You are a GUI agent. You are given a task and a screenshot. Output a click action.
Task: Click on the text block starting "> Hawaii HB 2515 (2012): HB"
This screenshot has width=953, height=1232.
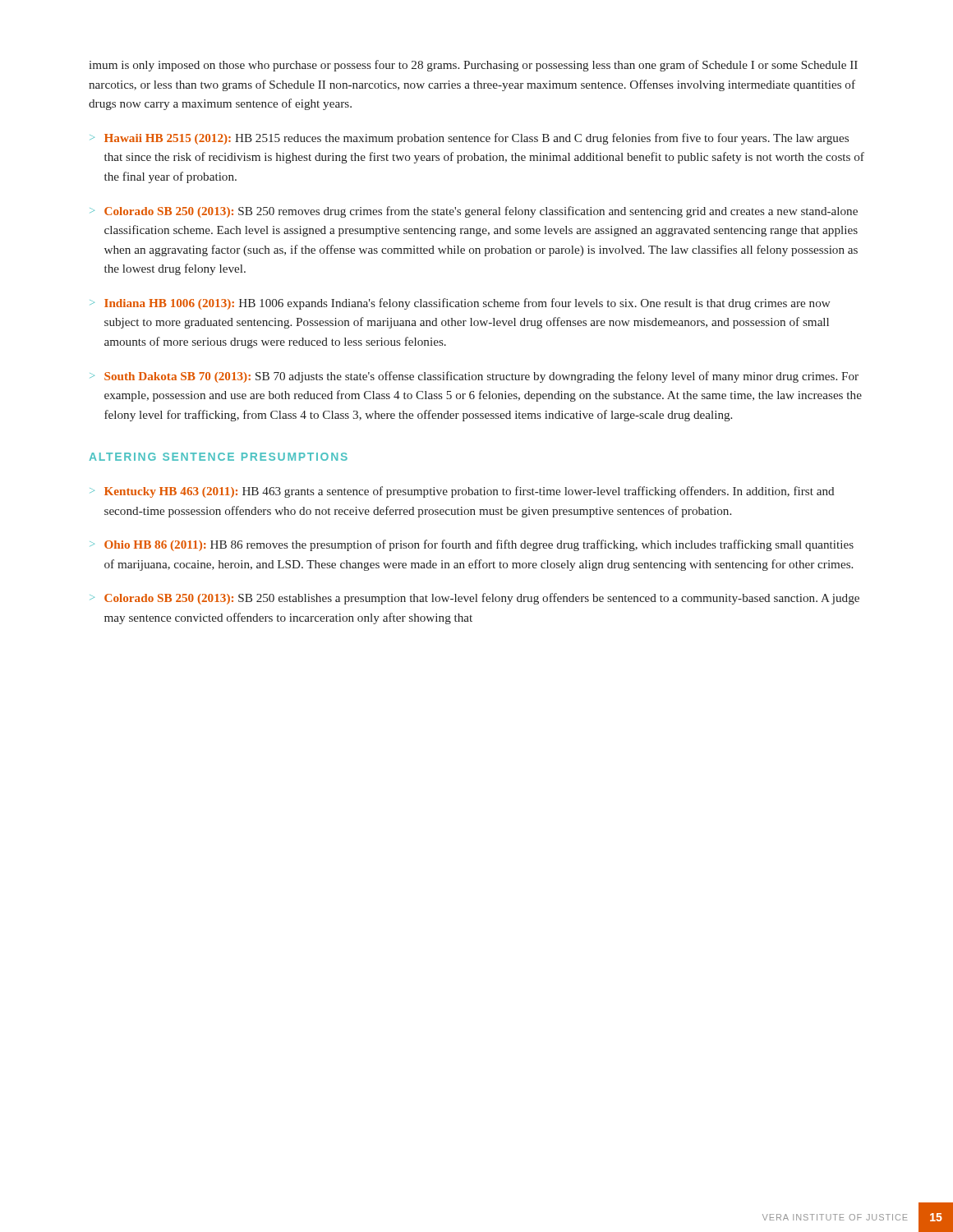pyautogui.click(x=476, y=157)
